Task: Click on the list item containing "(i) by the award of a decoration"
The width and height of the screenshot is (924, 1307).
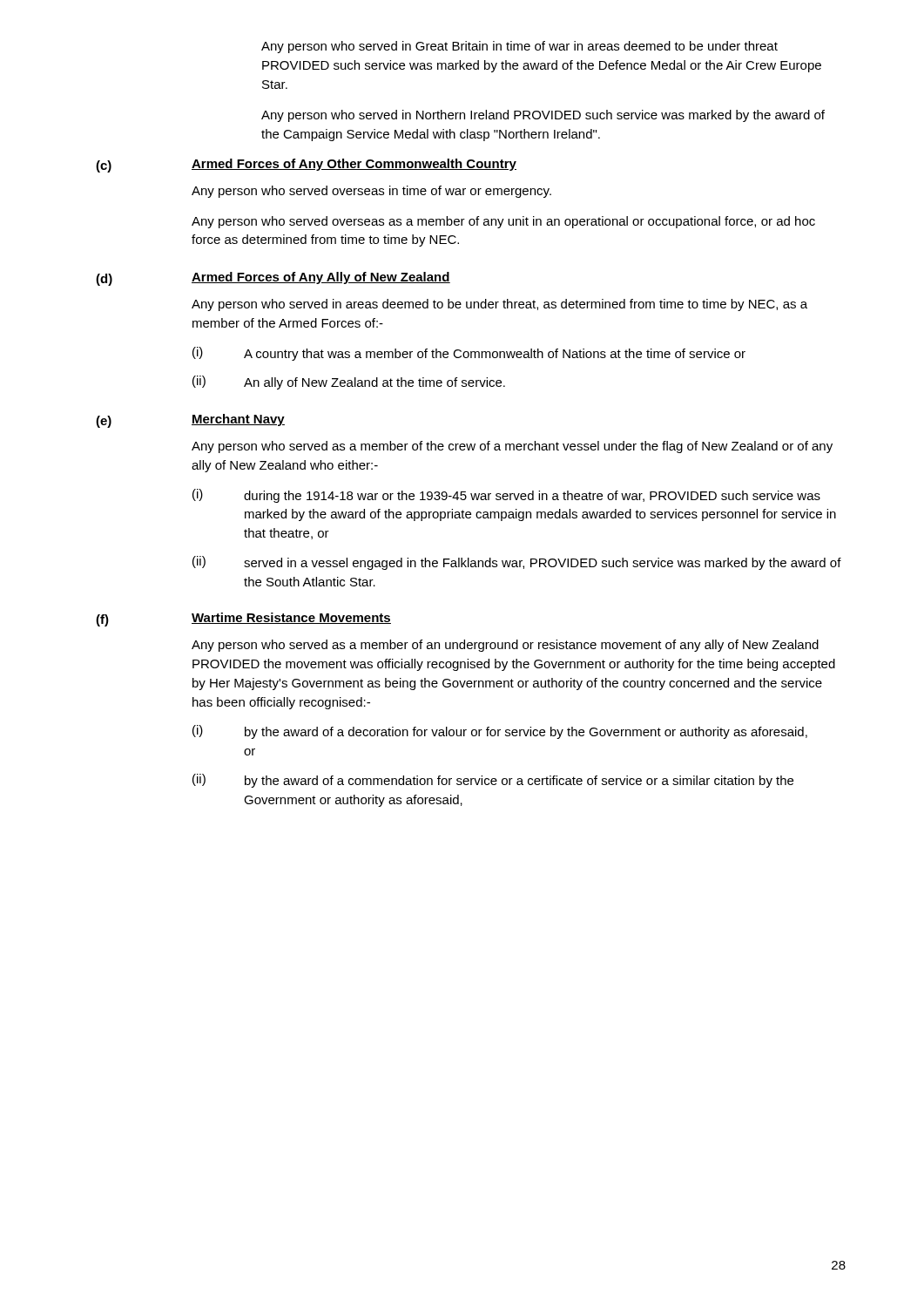Action: [518, 741]
